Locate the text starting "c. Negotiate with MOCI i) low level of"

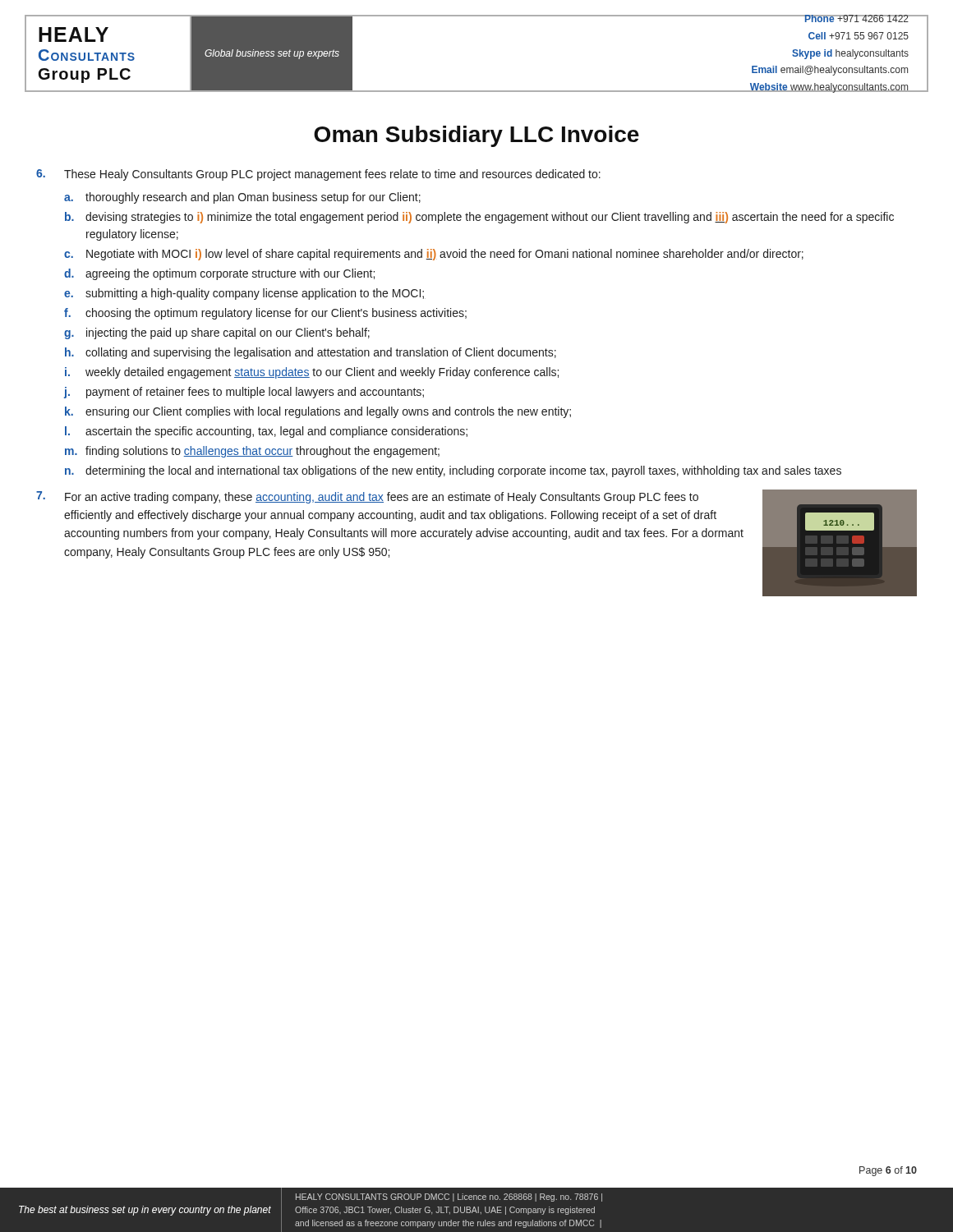tap(490, 254)
